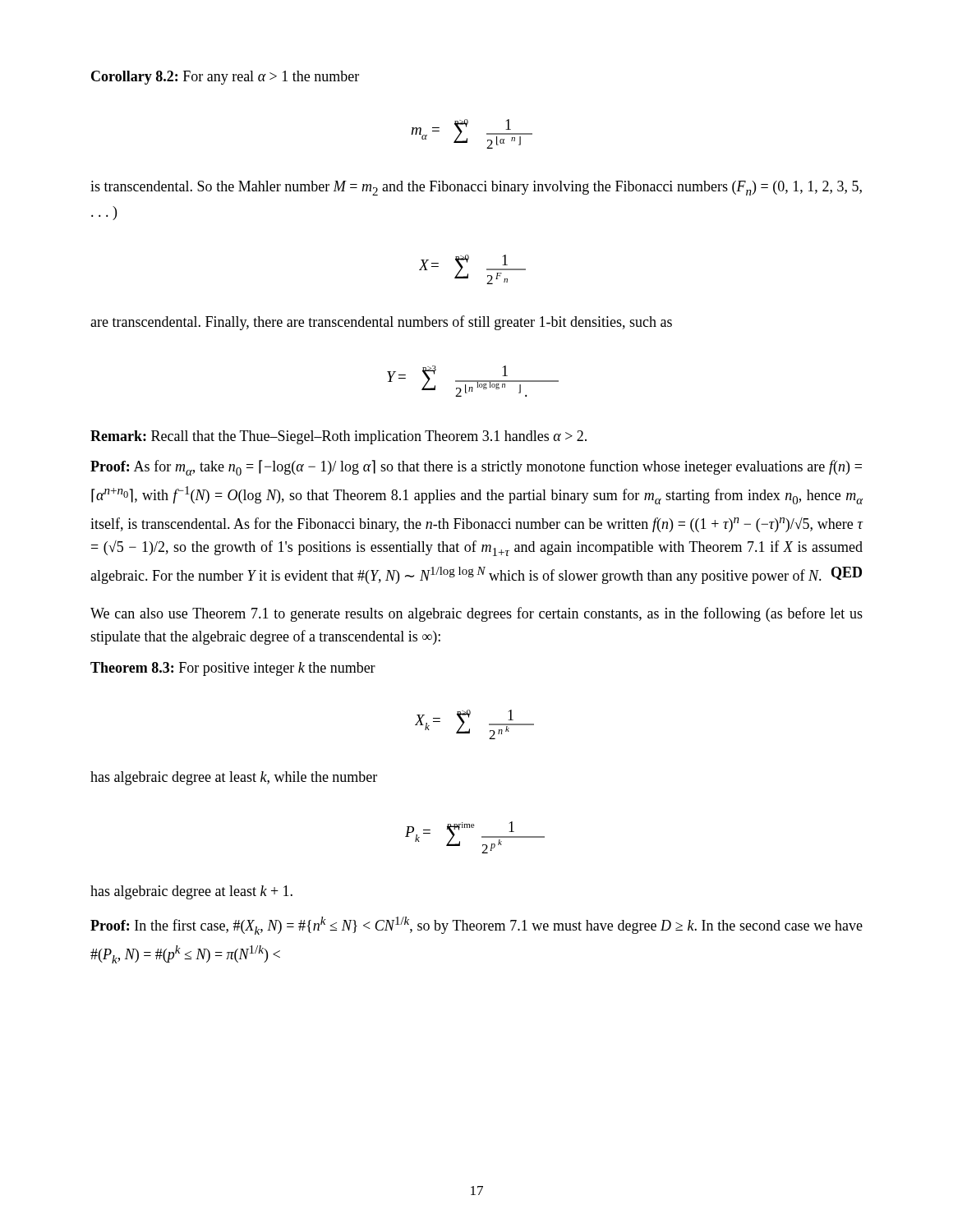Locate the text block containing "are transcendental. Finally, there are transcendental numbers of"

(381, 322)
